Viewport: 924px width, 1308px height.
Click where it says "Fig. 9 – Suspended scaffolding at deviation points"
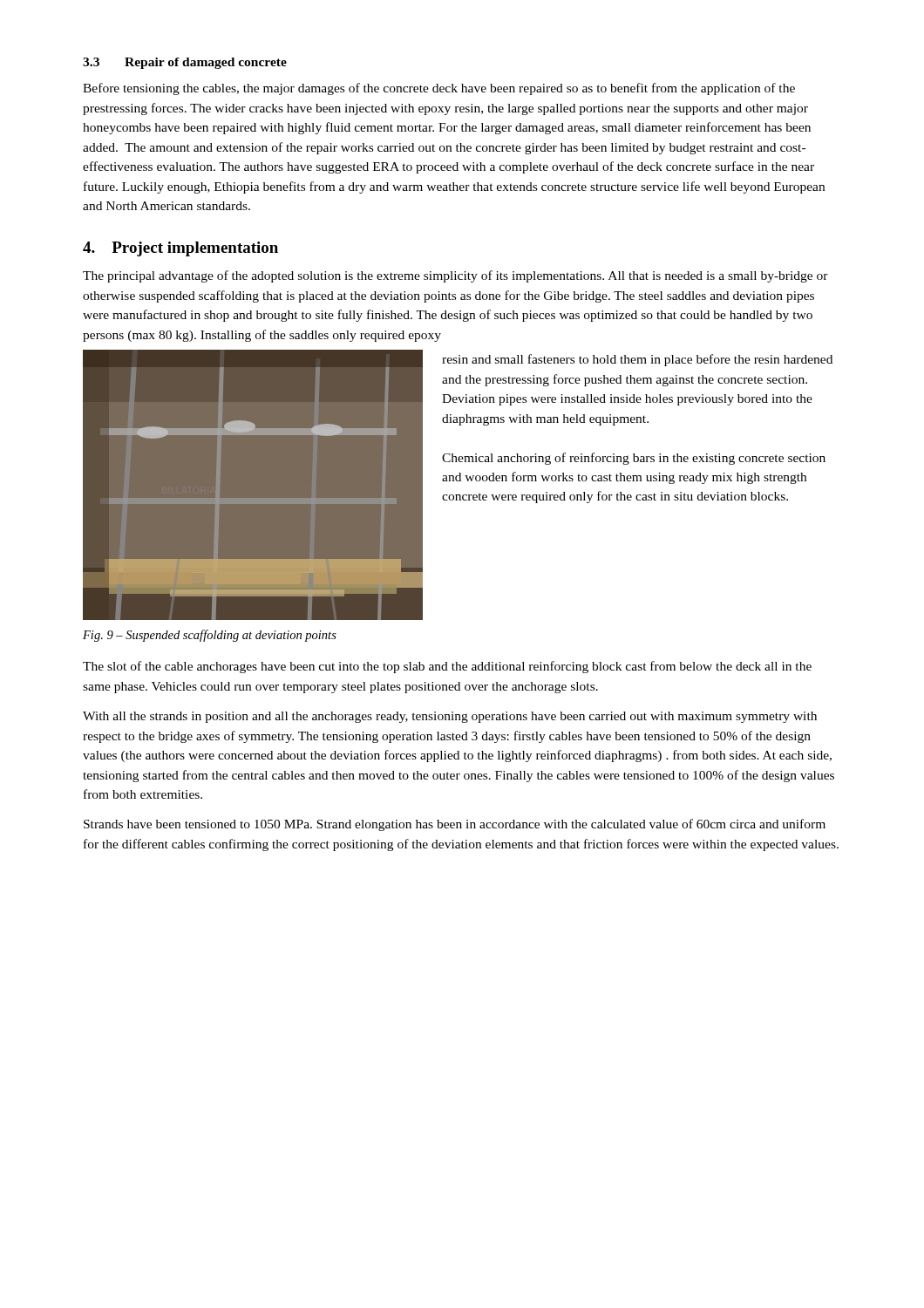click(210, 635)
